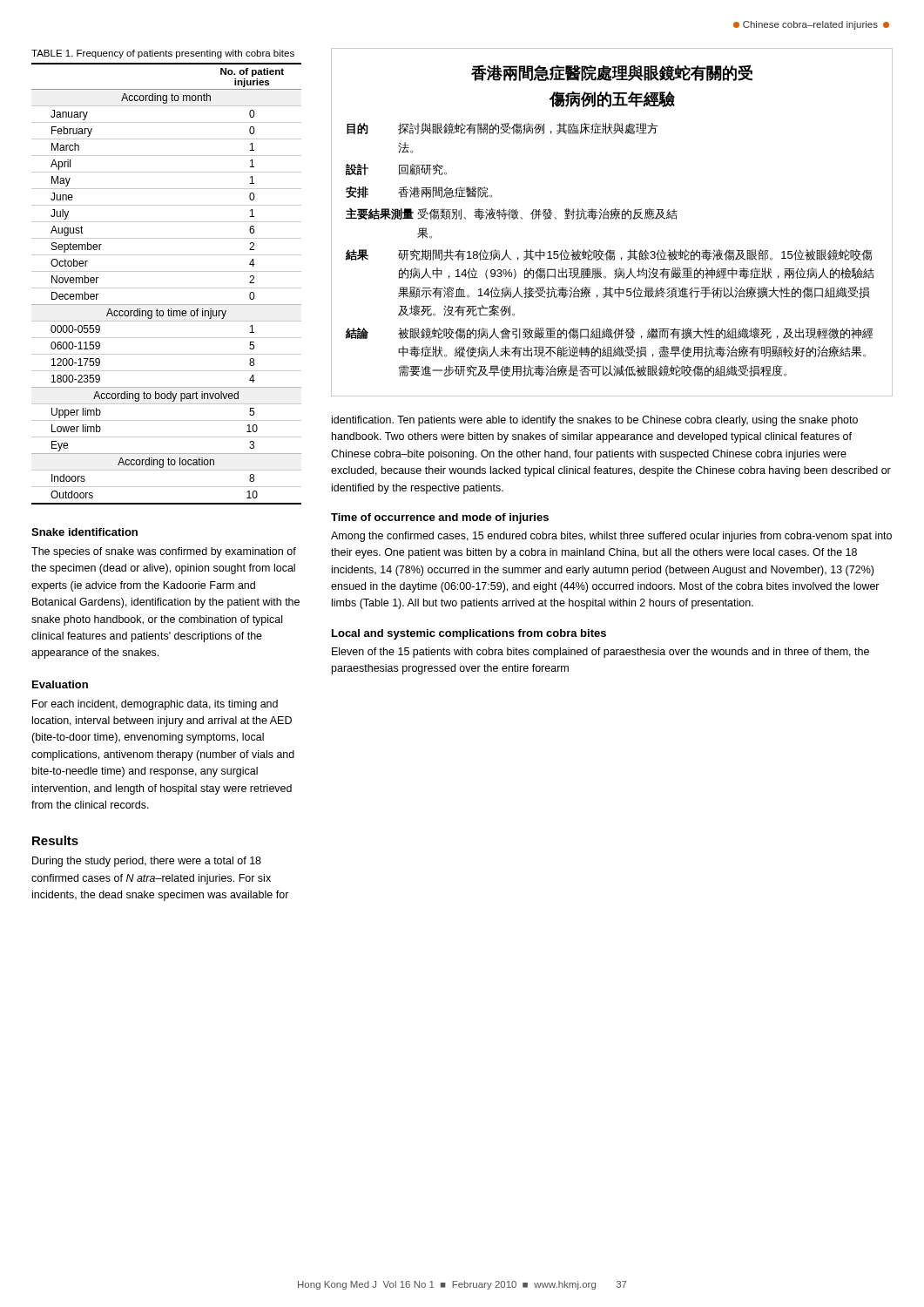Locate the text block containing "The species of snake was"
Screen dimensions: 1307x924
166,602
